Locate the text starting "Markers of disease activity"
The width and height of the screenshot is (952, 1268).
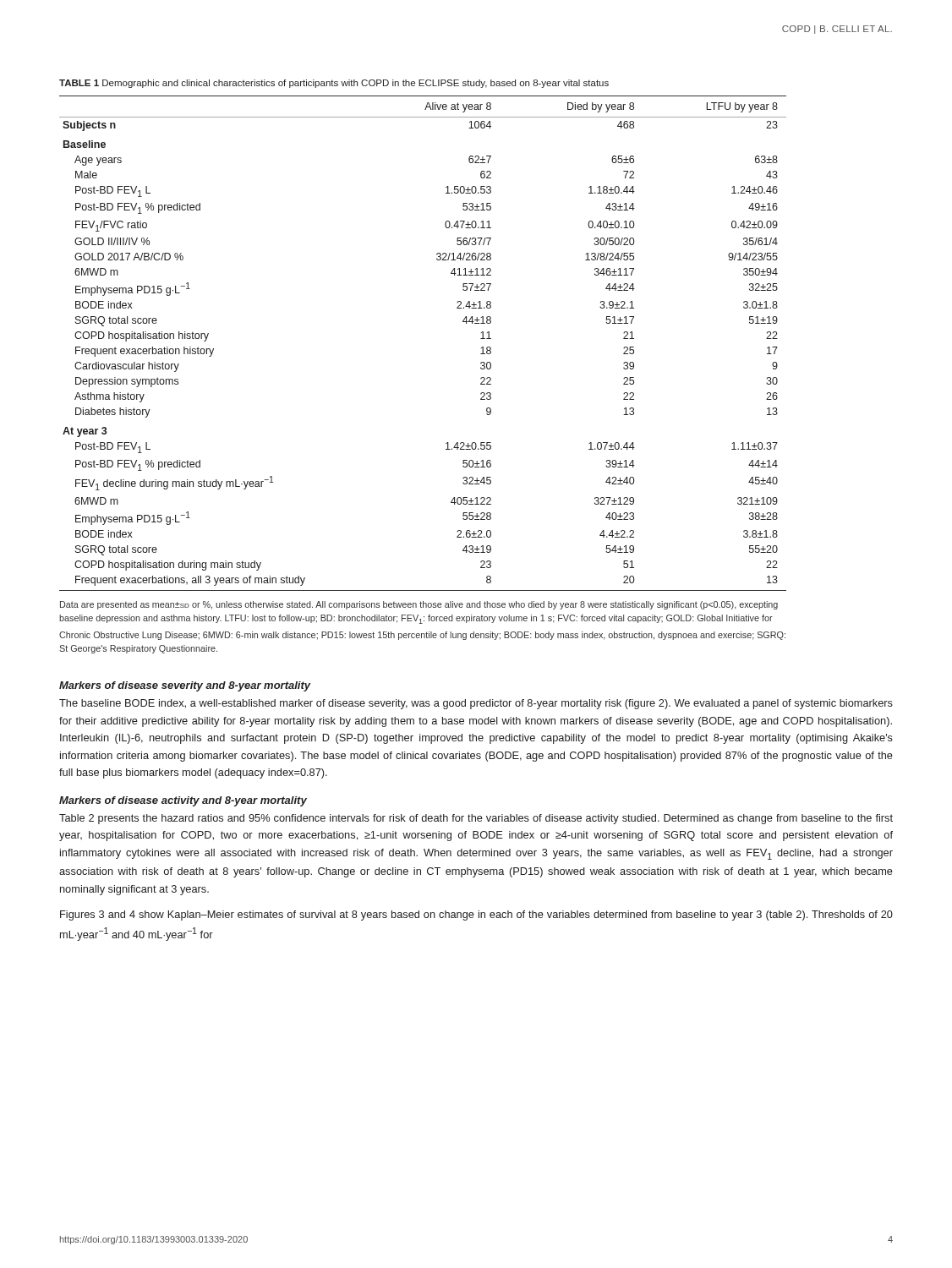183,800
